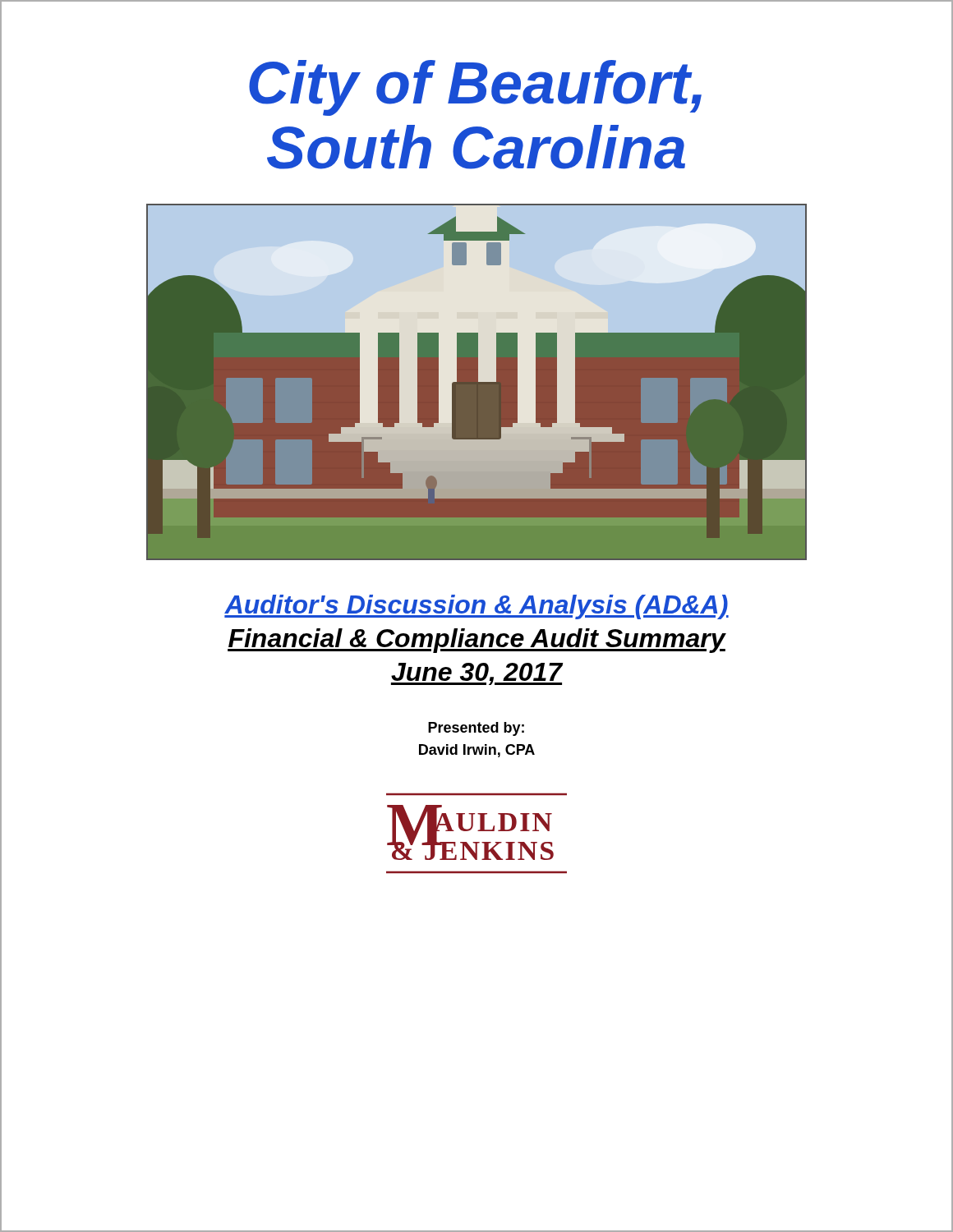This screenshot has width=953, height=1232.
Task: Locate the photo
Action: coord(476,382)
